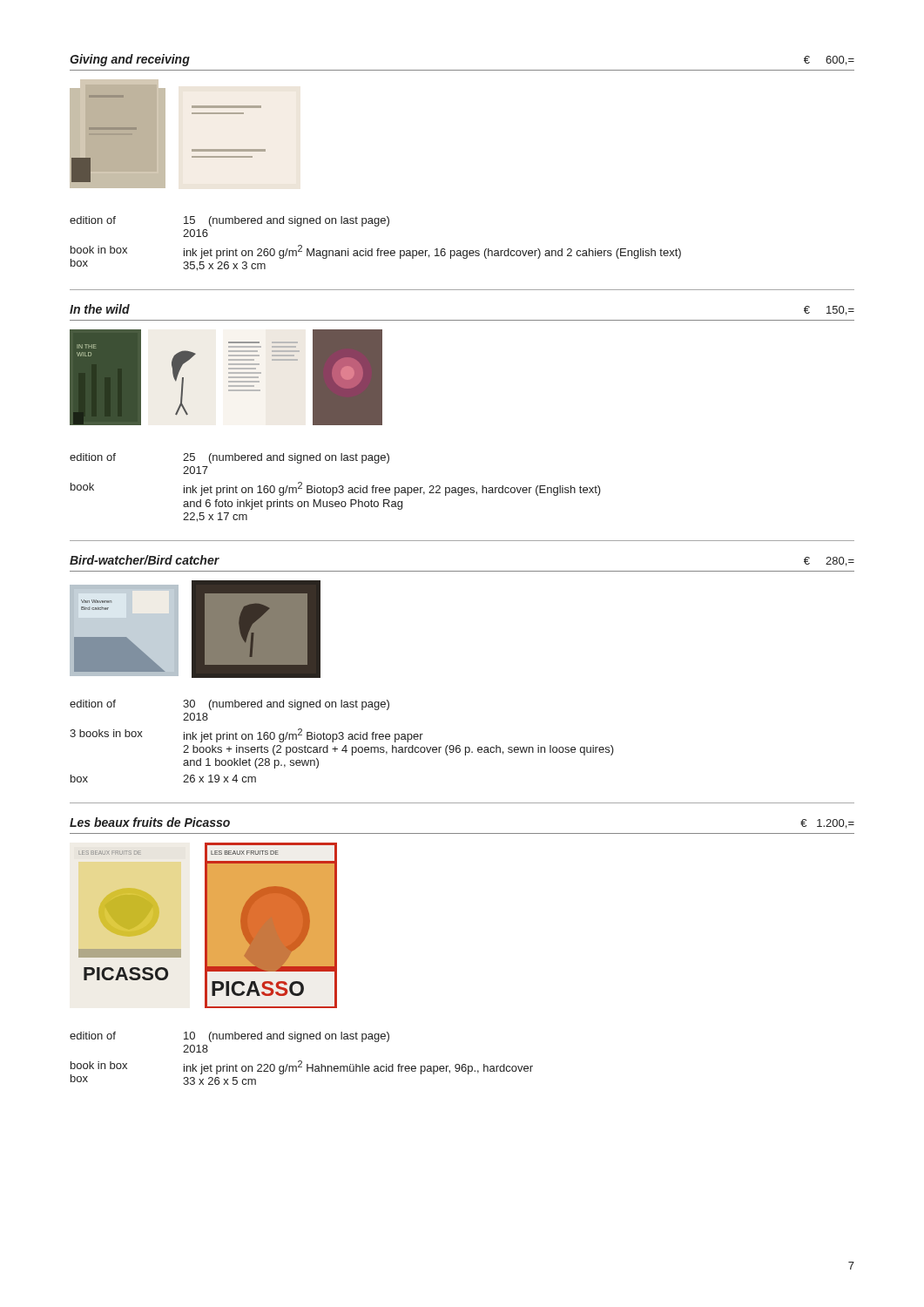This screenshot has width=924, height=1307.
Task: Click the section header that begins "Les beaux fruits de Picasso"
Action: [462, 825]
